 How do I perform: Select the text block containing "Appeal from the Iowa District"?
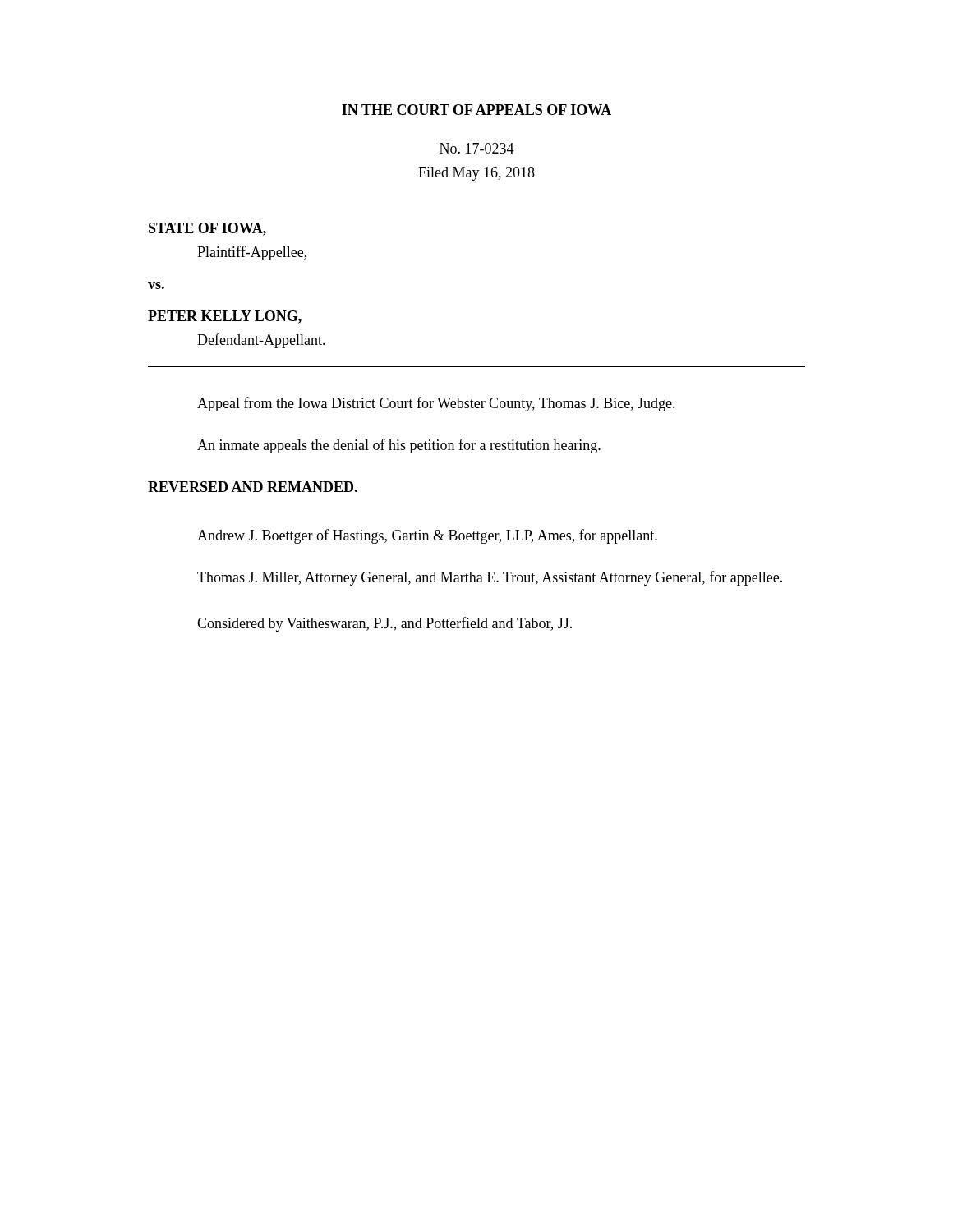click(436, 404)
